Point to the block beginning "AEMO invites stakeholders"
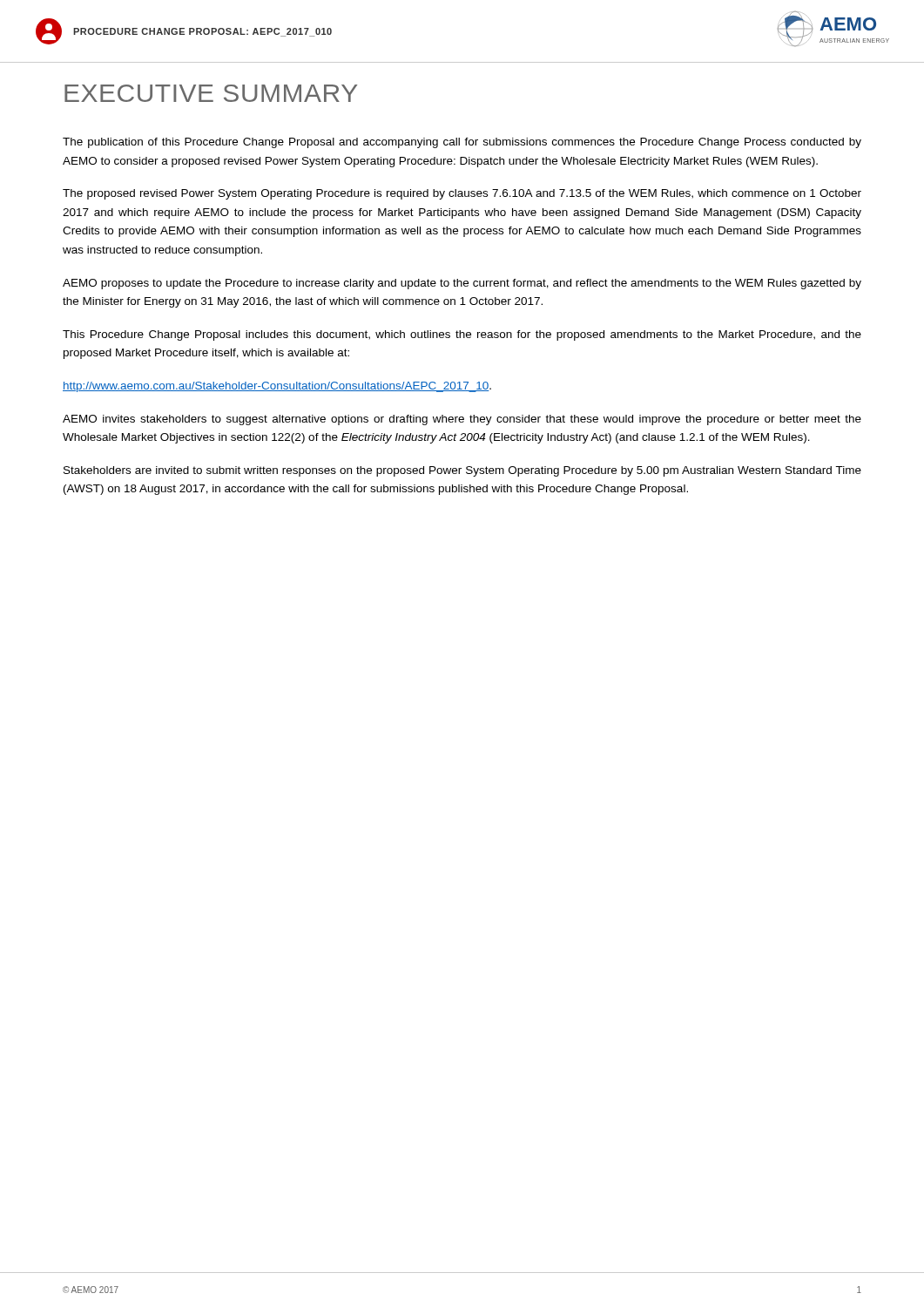Screen dimensions: 1307x924 tap(462, 428)
